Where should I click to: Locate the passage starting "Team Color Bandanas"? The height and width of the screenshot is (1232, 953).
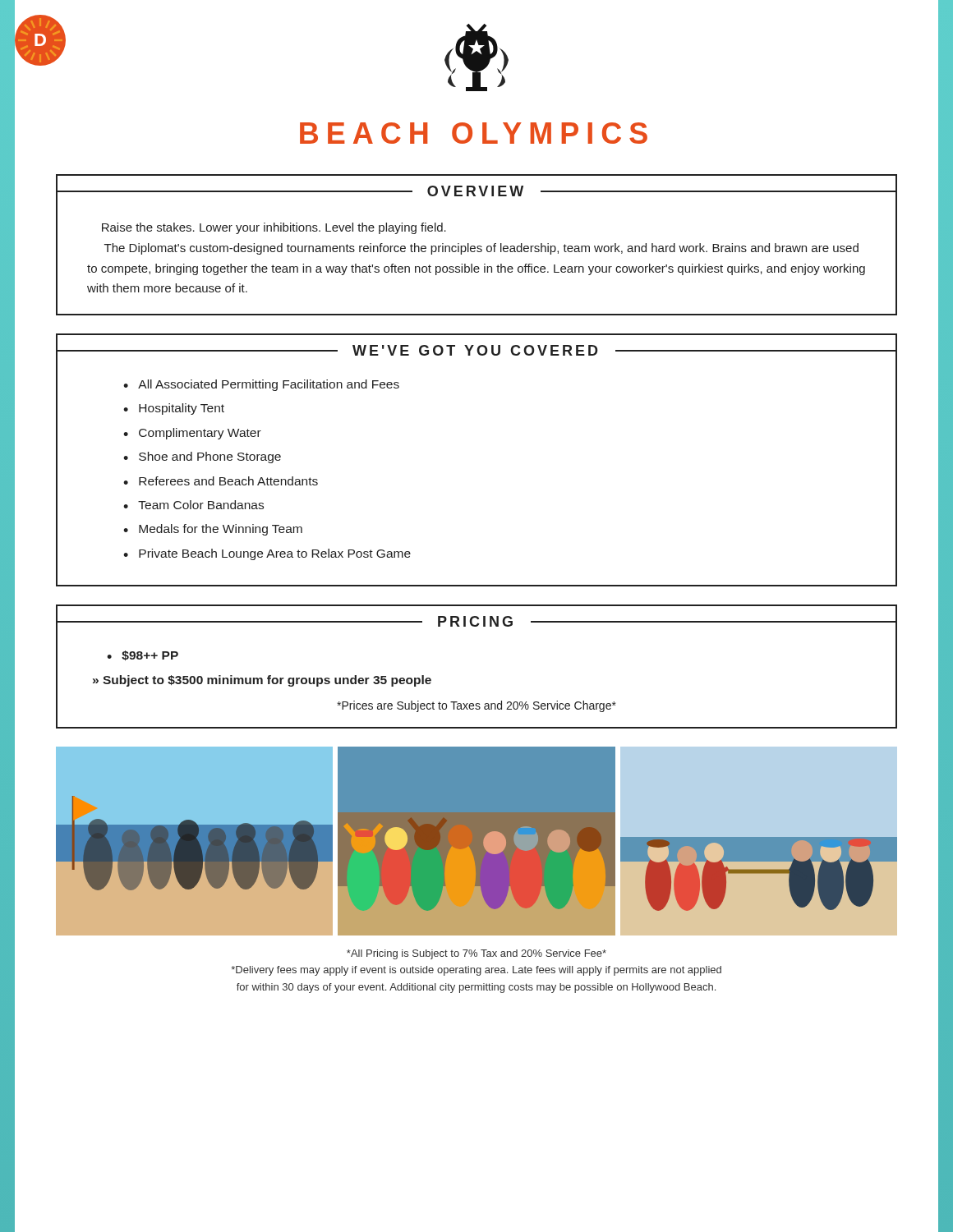(x=201, y=505)
